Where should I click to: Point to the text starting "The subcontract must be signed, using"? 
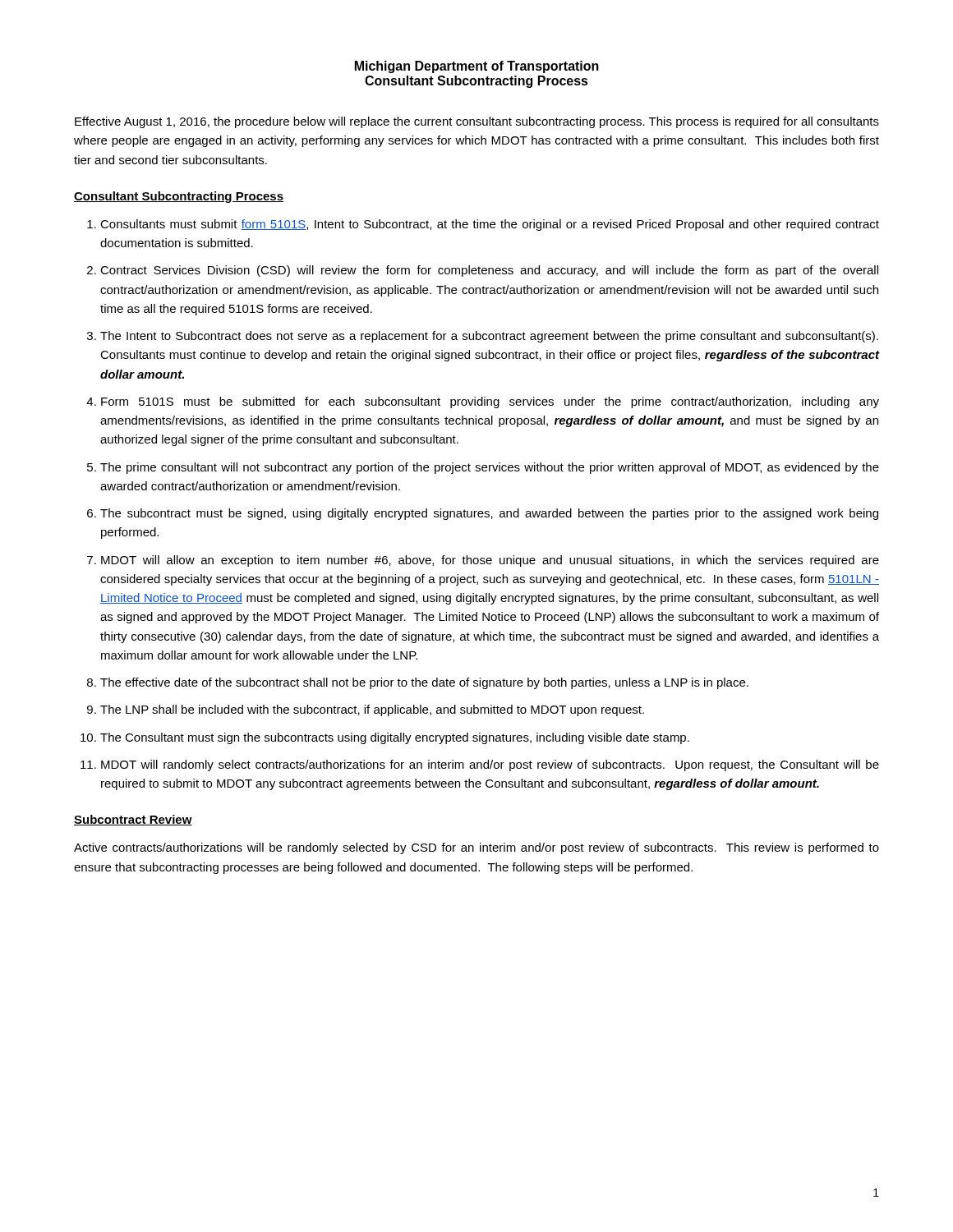tap(490, 522)
